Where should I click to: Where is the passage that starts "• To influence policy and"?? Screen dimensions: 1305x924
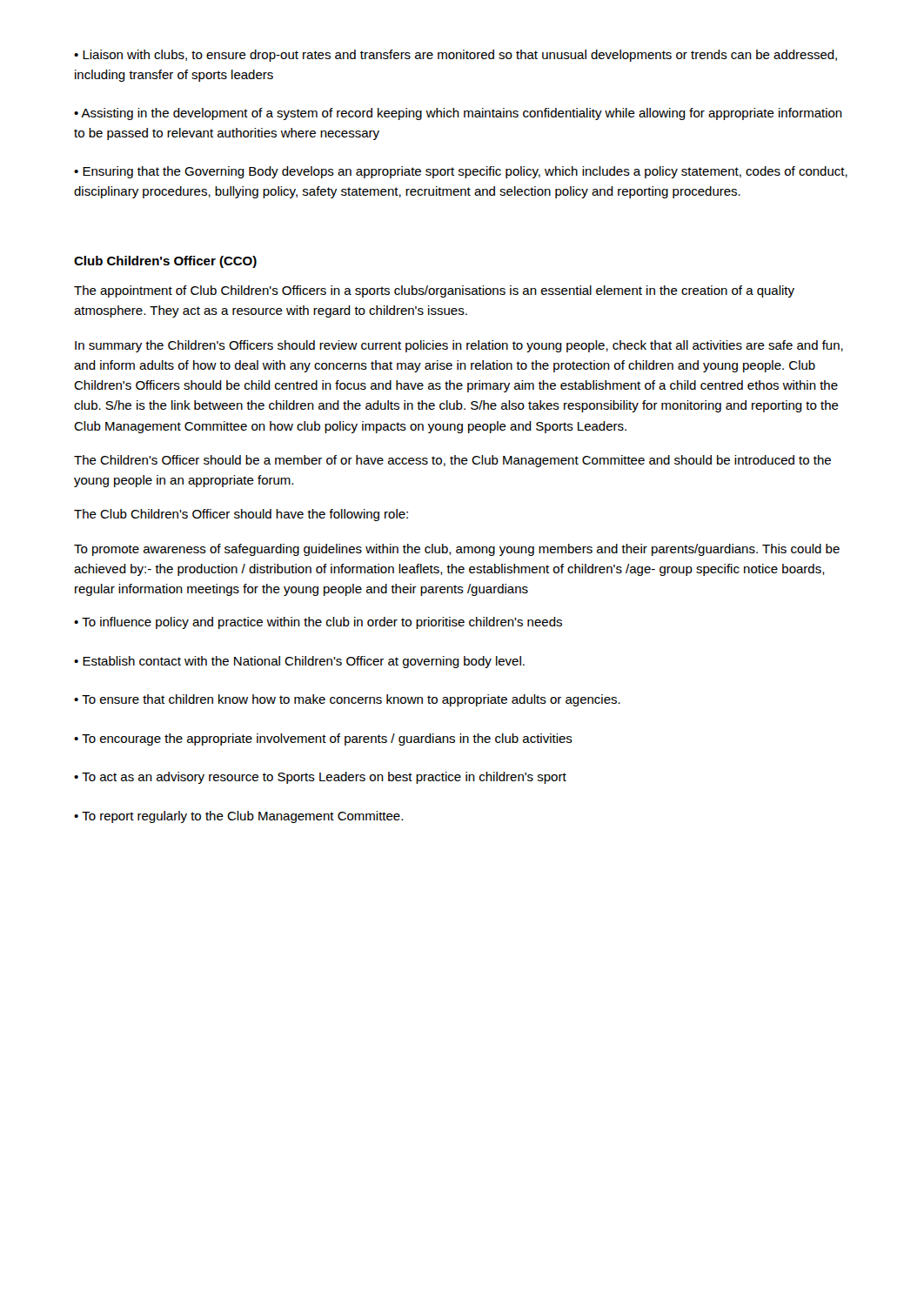[318, 622]
